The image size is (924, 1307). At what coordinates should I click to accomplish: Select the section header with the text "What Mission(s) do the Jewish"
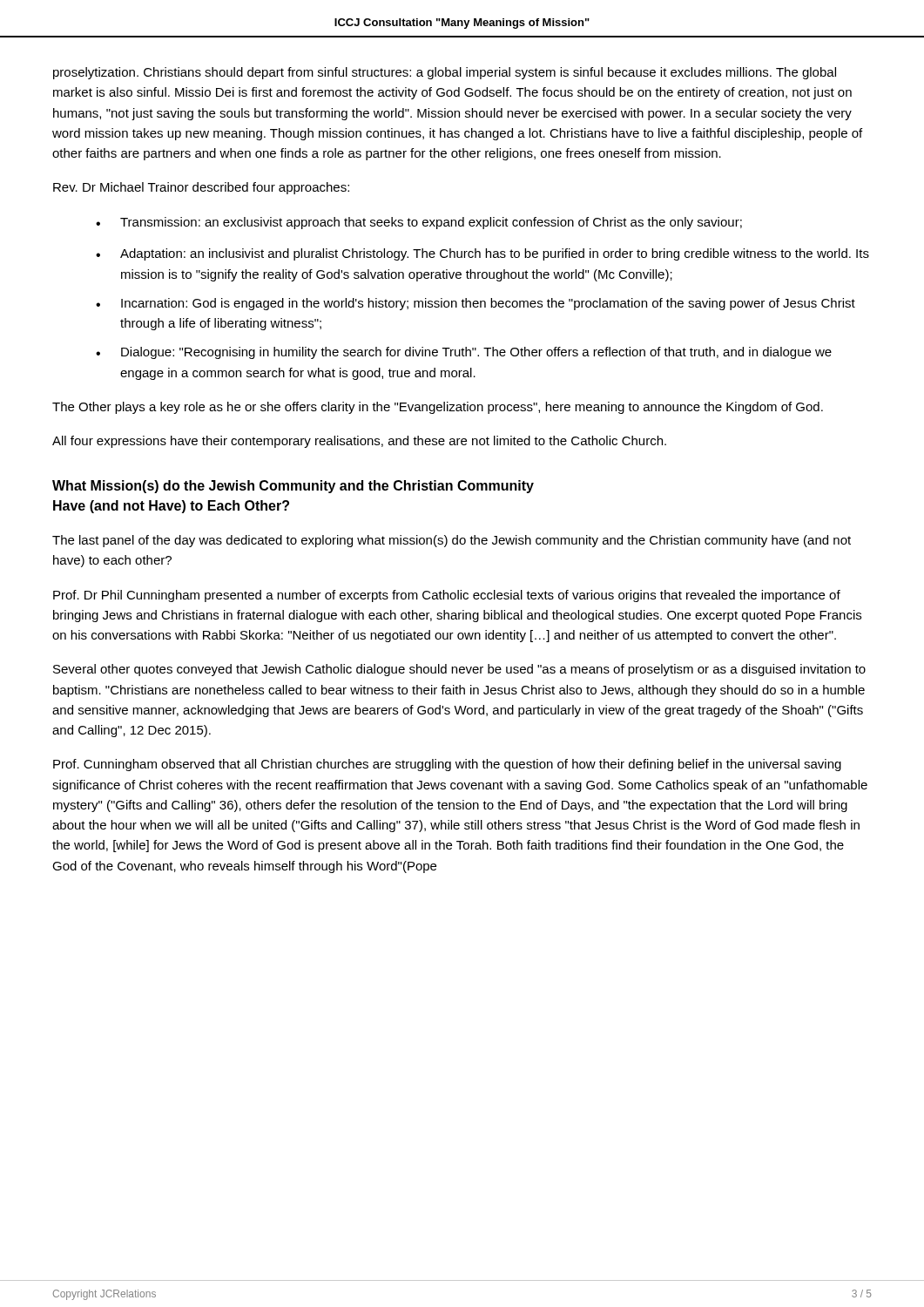[x=293, y=496]
